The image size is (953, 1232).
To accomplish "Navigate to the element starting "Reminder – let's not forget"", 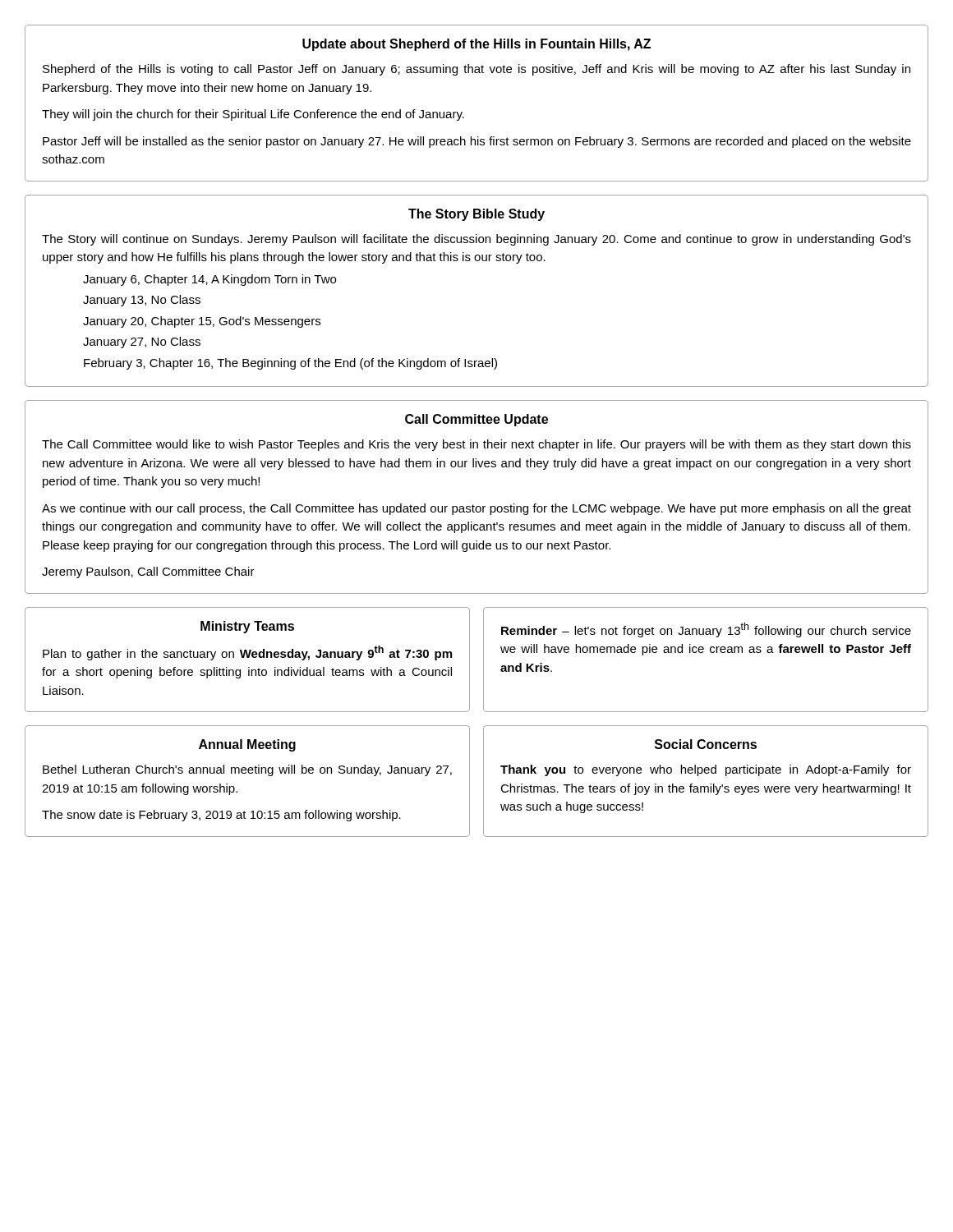I will (x=706, y=648).
